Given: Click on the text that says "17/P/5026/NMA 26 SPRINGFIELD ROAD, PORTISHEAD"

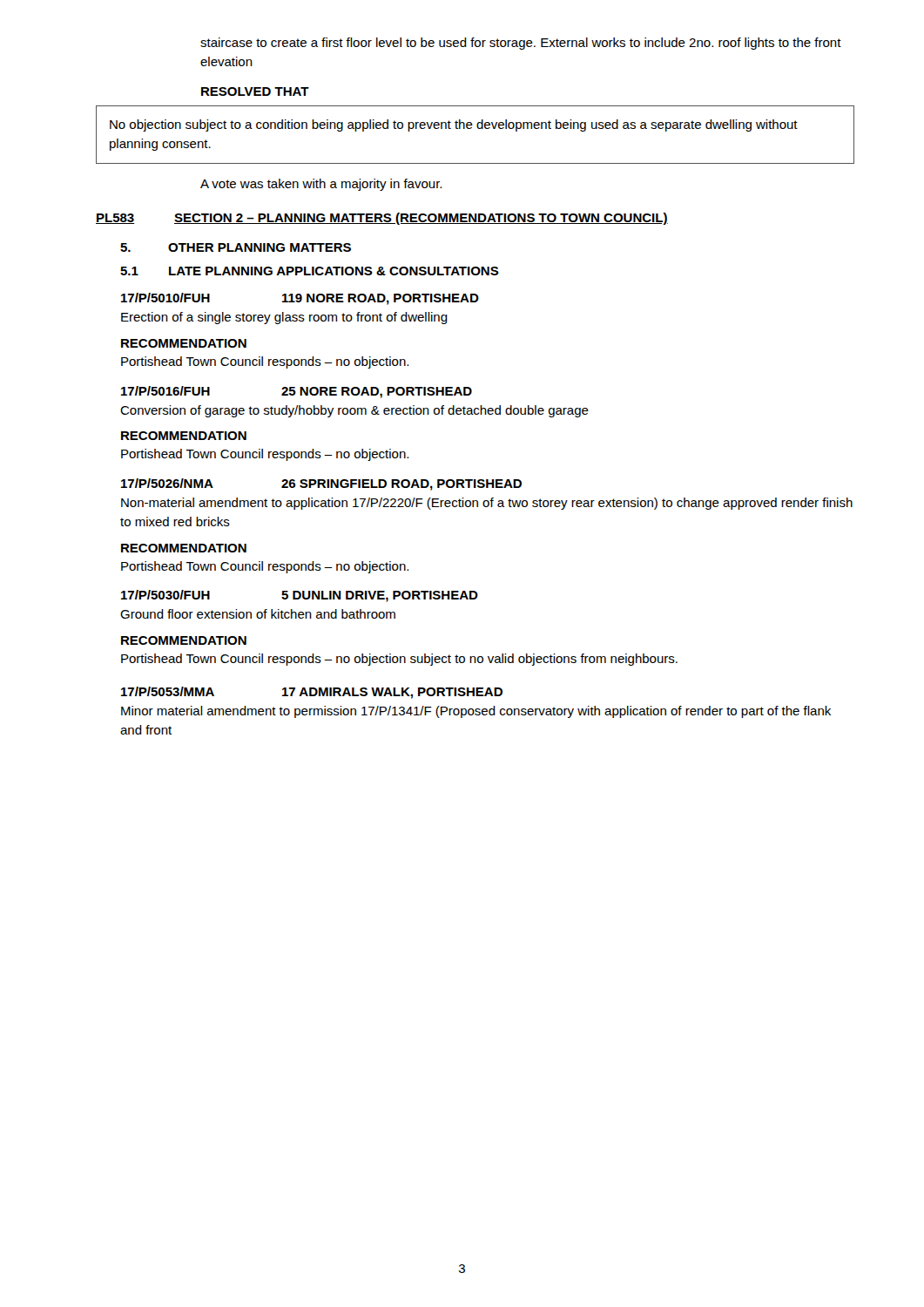Looking at the screenshot, I should [x=321, y=483].
